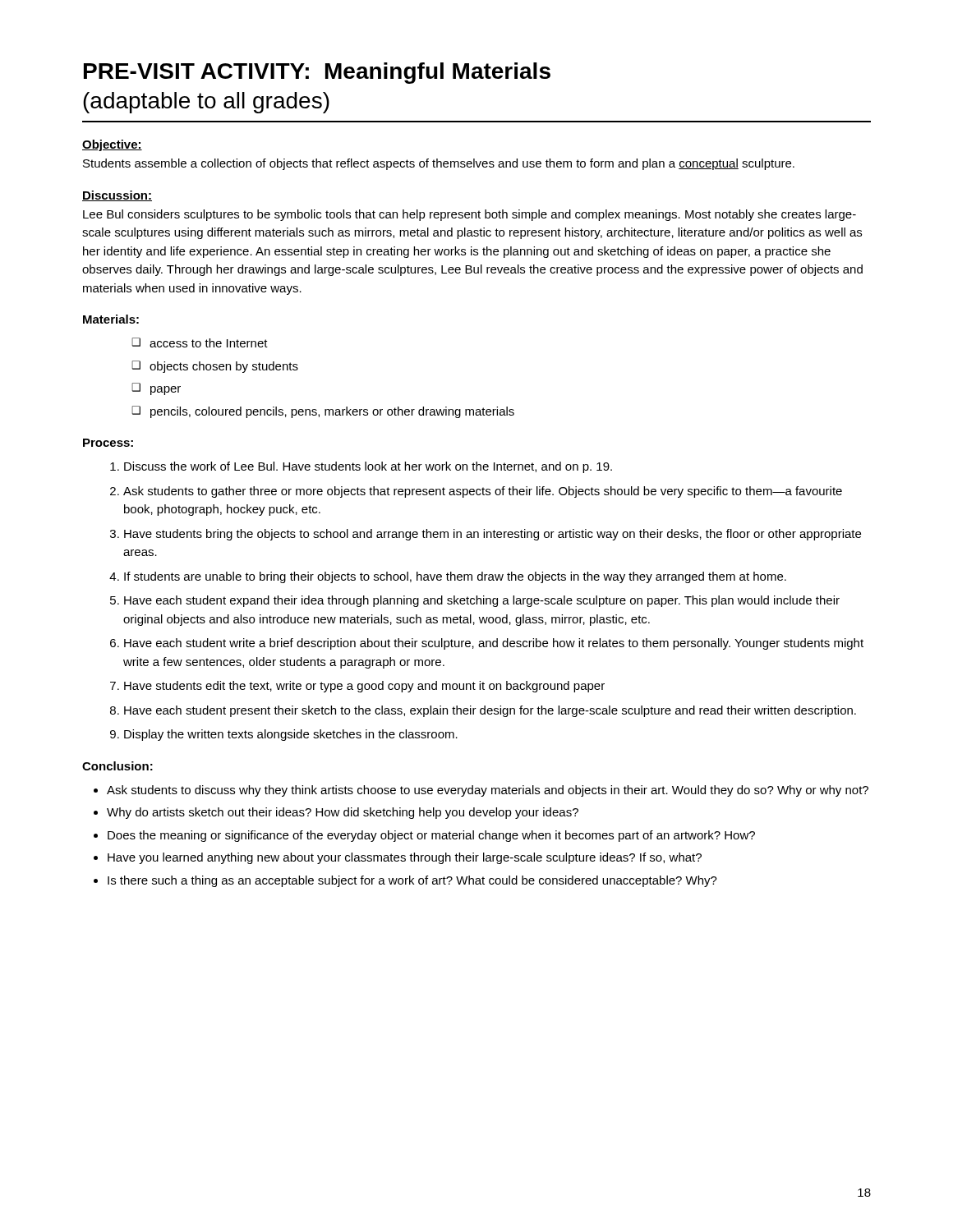Locate the text block starting "Why do artists sketch out their ideas?"

(343, 812)
